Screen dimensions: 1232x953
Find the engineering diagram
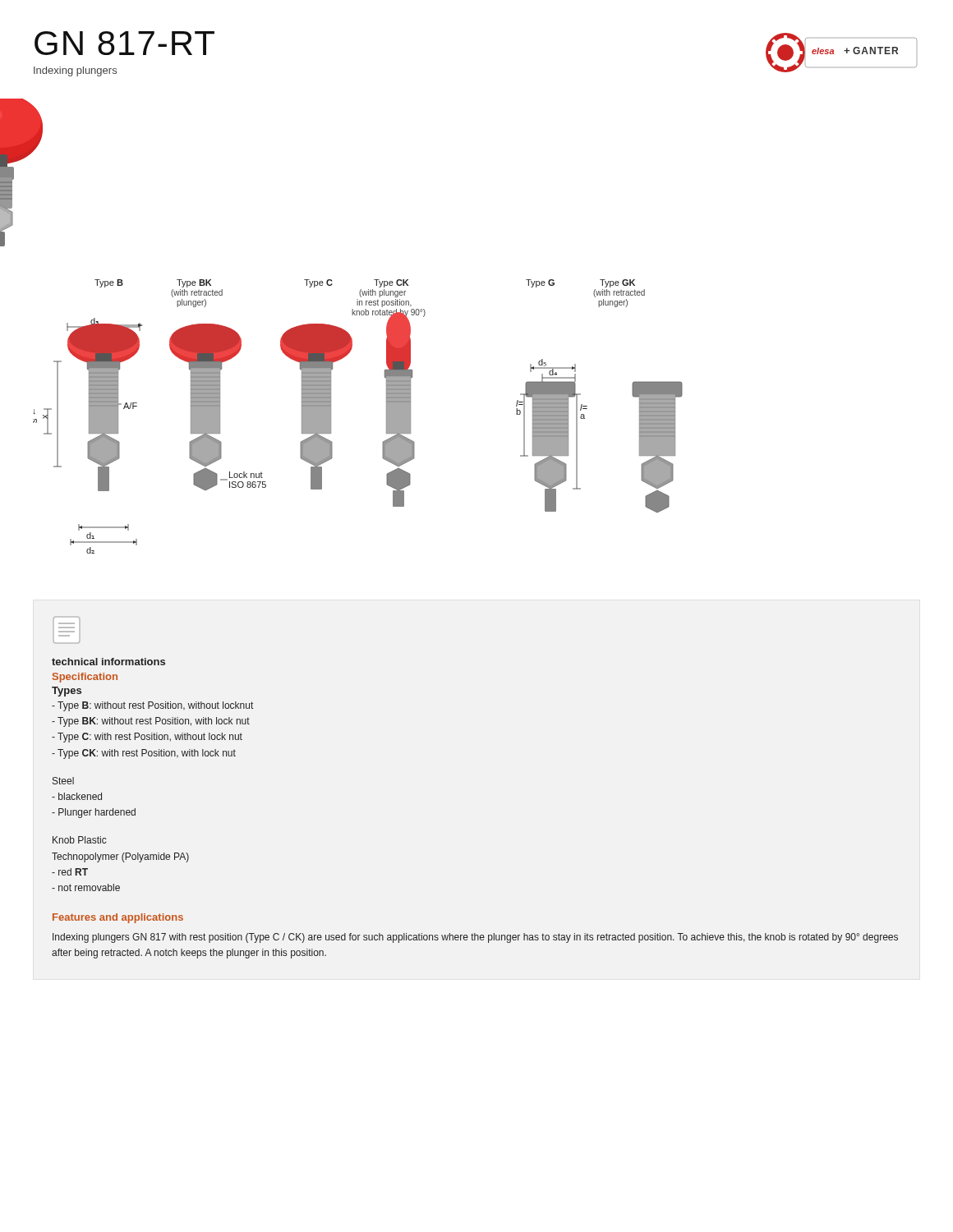point(476,424)
